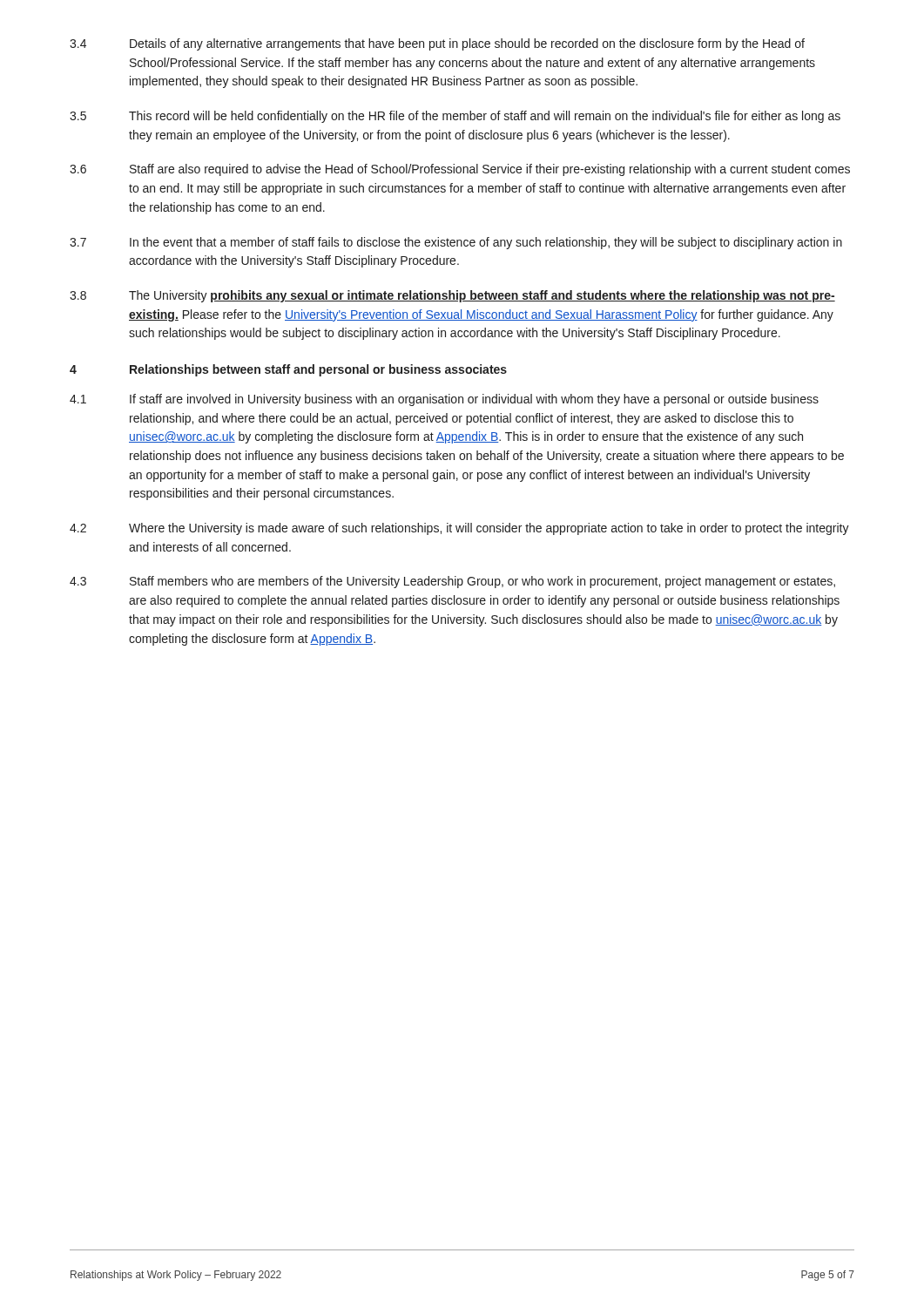
Task: Locate the text starting "3.6 Staff are also required to"
Action: 462,189
